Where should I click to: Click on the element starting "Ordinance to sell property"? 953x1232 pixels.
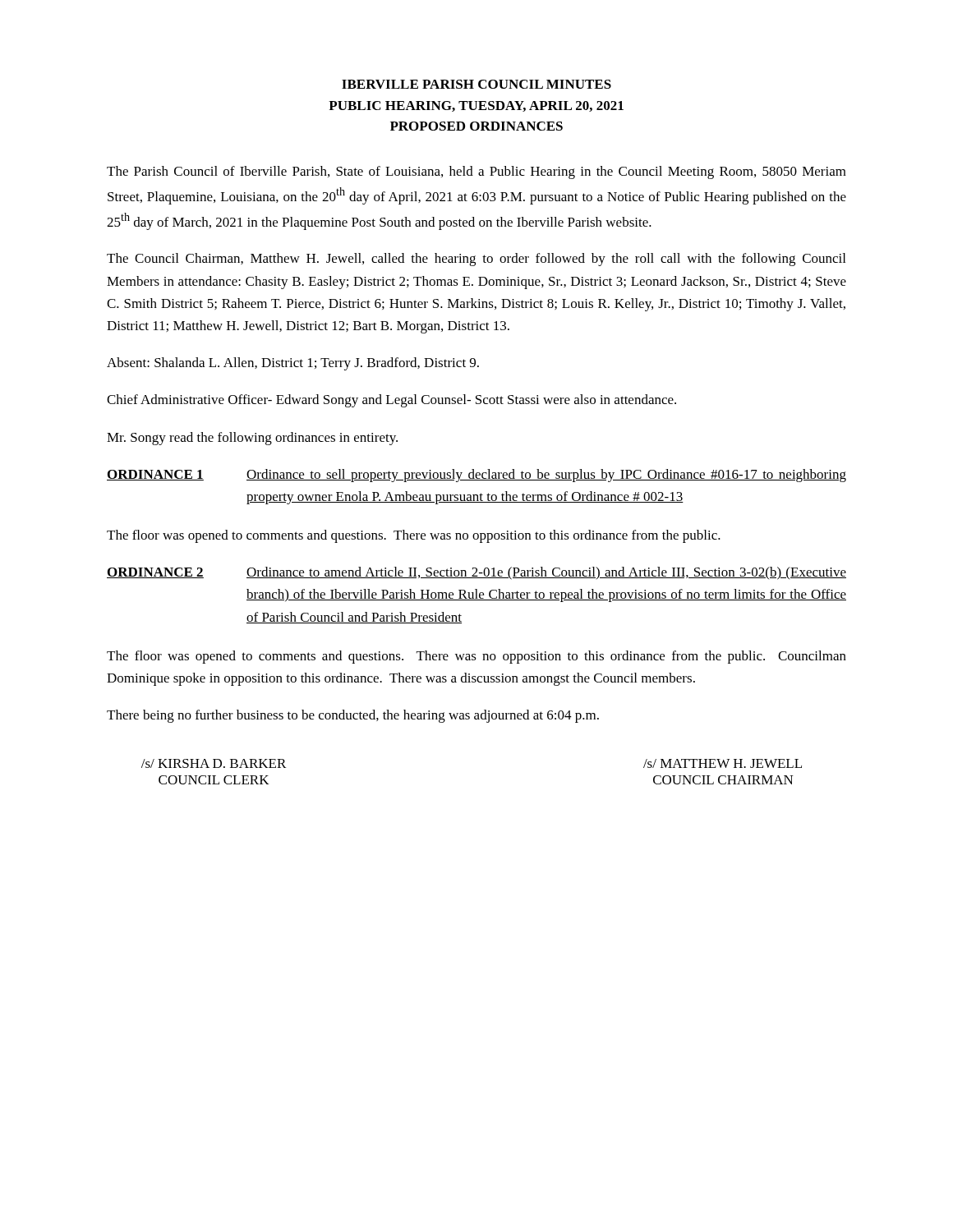tap(546, 485)
